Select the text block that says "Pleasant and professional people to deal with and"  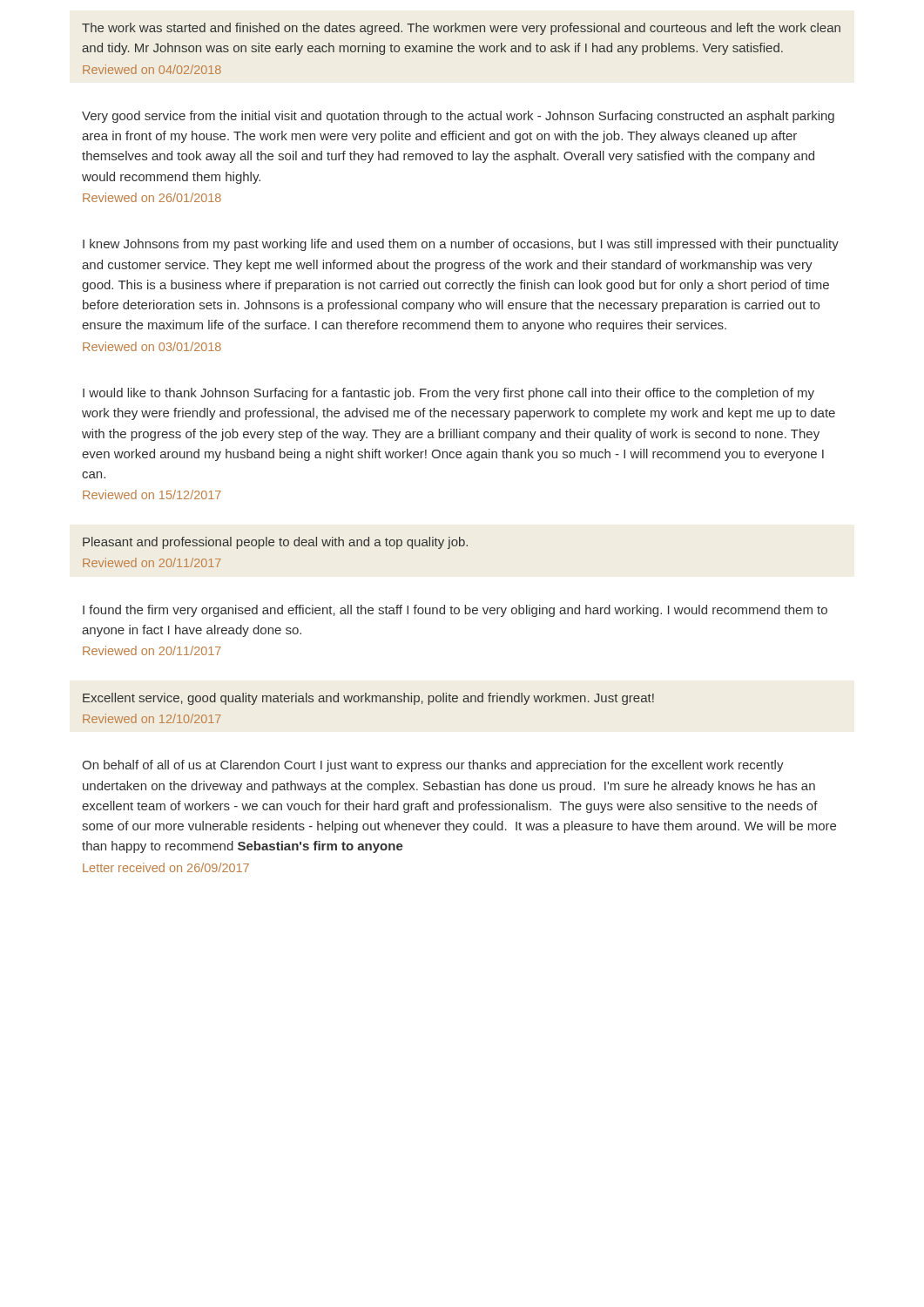(462, 554)
